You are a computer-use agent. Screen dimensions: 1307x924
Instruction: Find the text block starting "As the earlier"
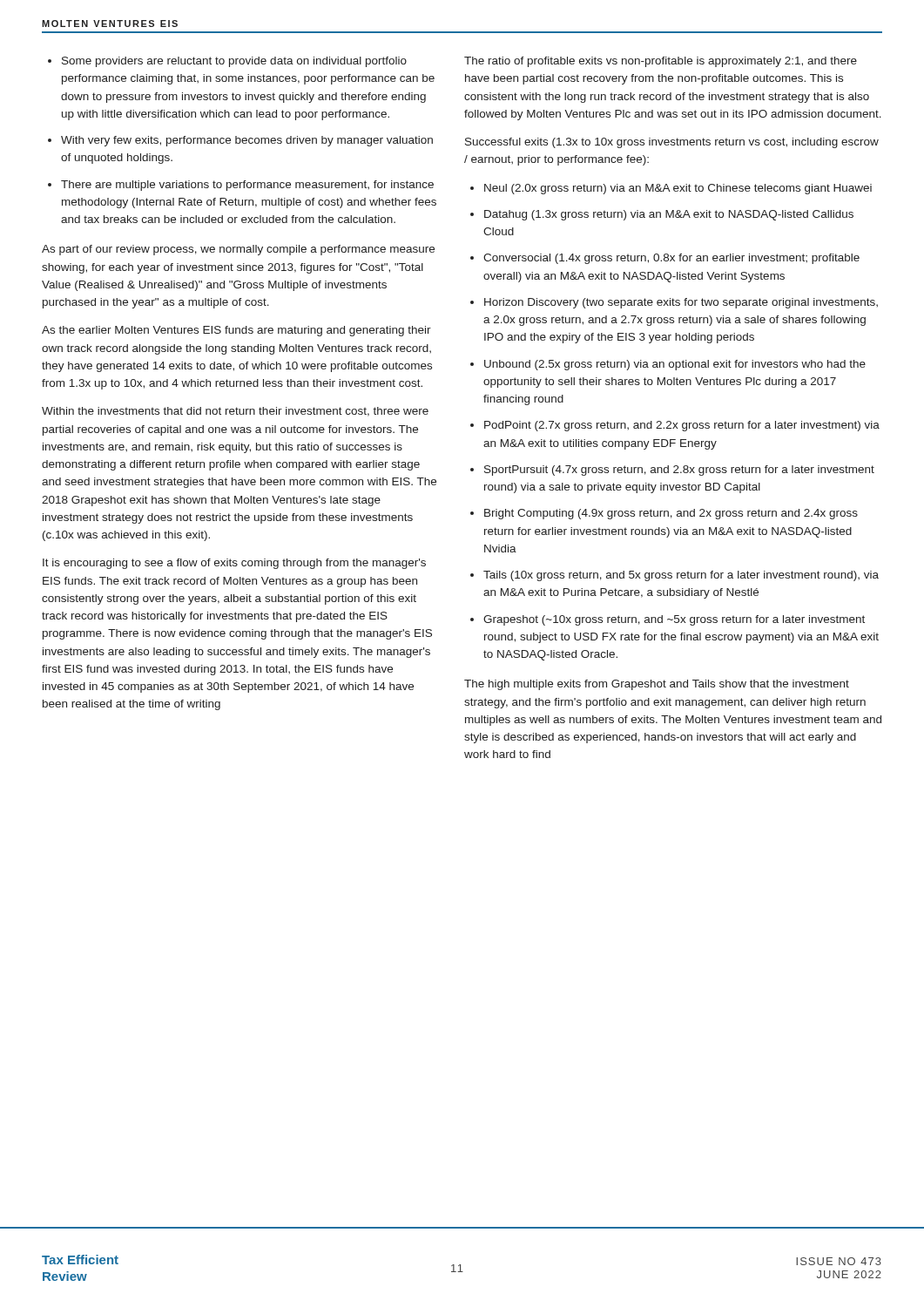click(x=240, y=357)
